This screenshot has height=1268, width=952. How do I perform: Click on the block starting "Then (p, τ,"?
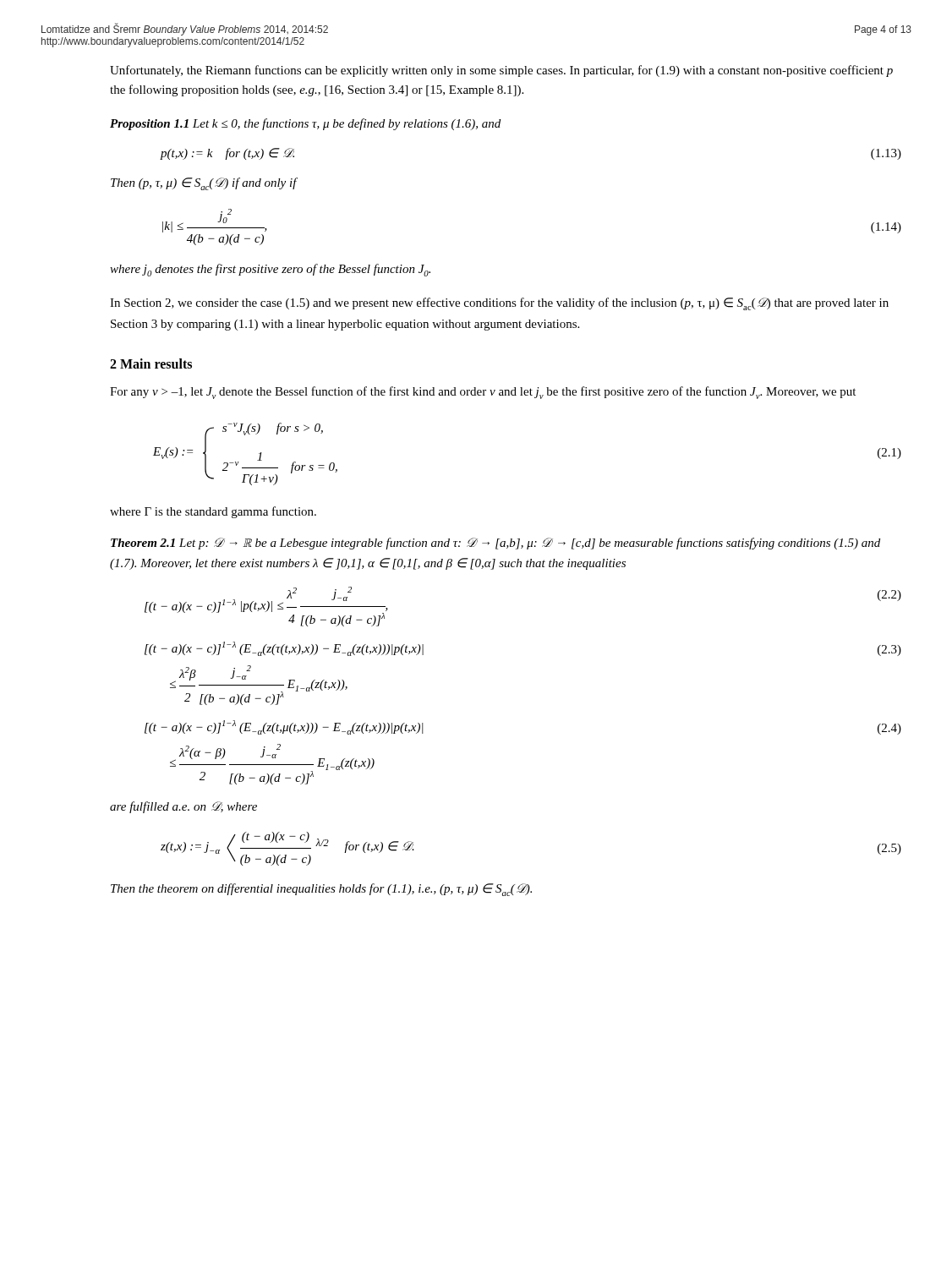(203, 184)
